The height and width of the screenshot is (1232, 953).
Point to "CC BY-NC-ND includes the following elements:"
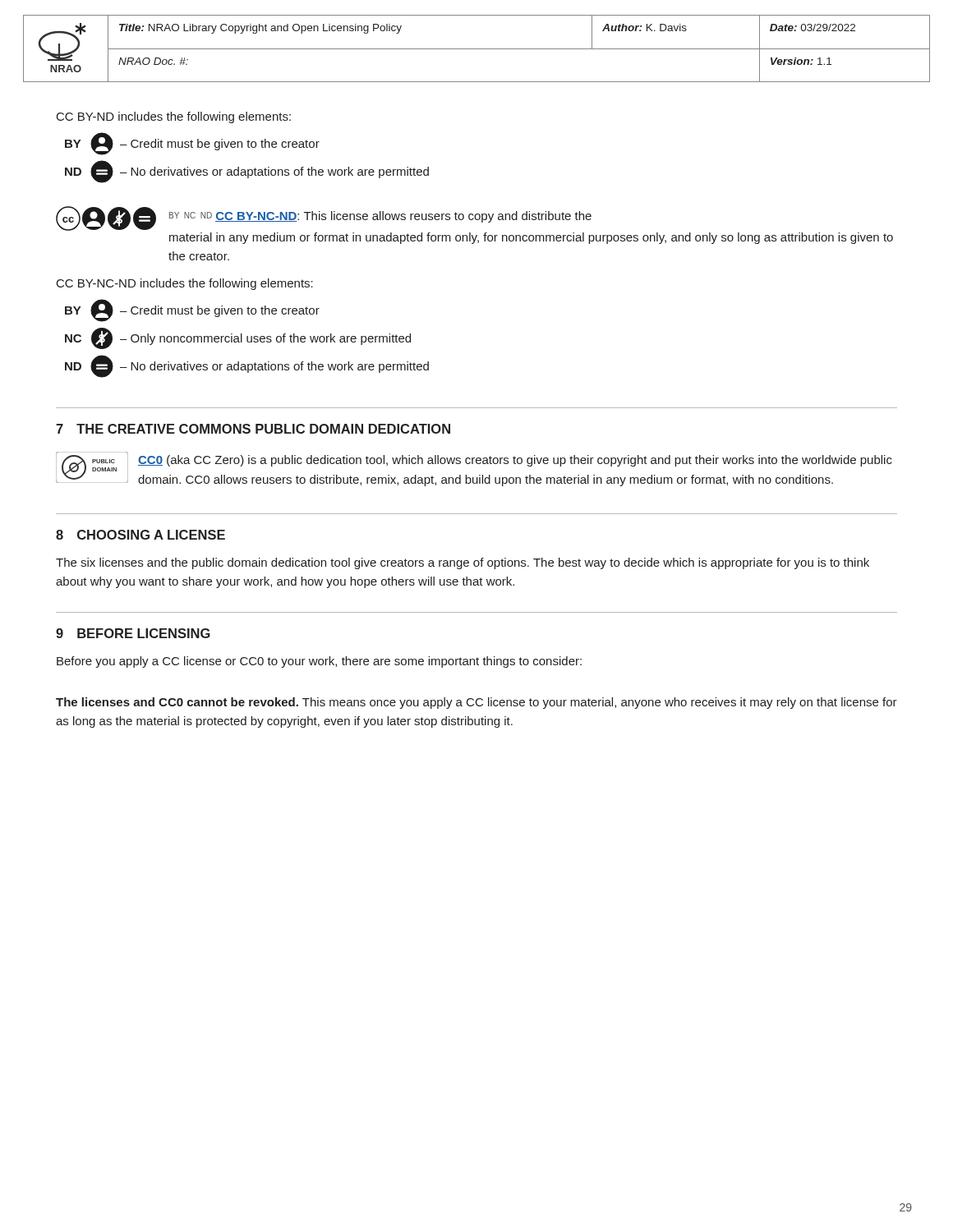(x=185, y=283)
